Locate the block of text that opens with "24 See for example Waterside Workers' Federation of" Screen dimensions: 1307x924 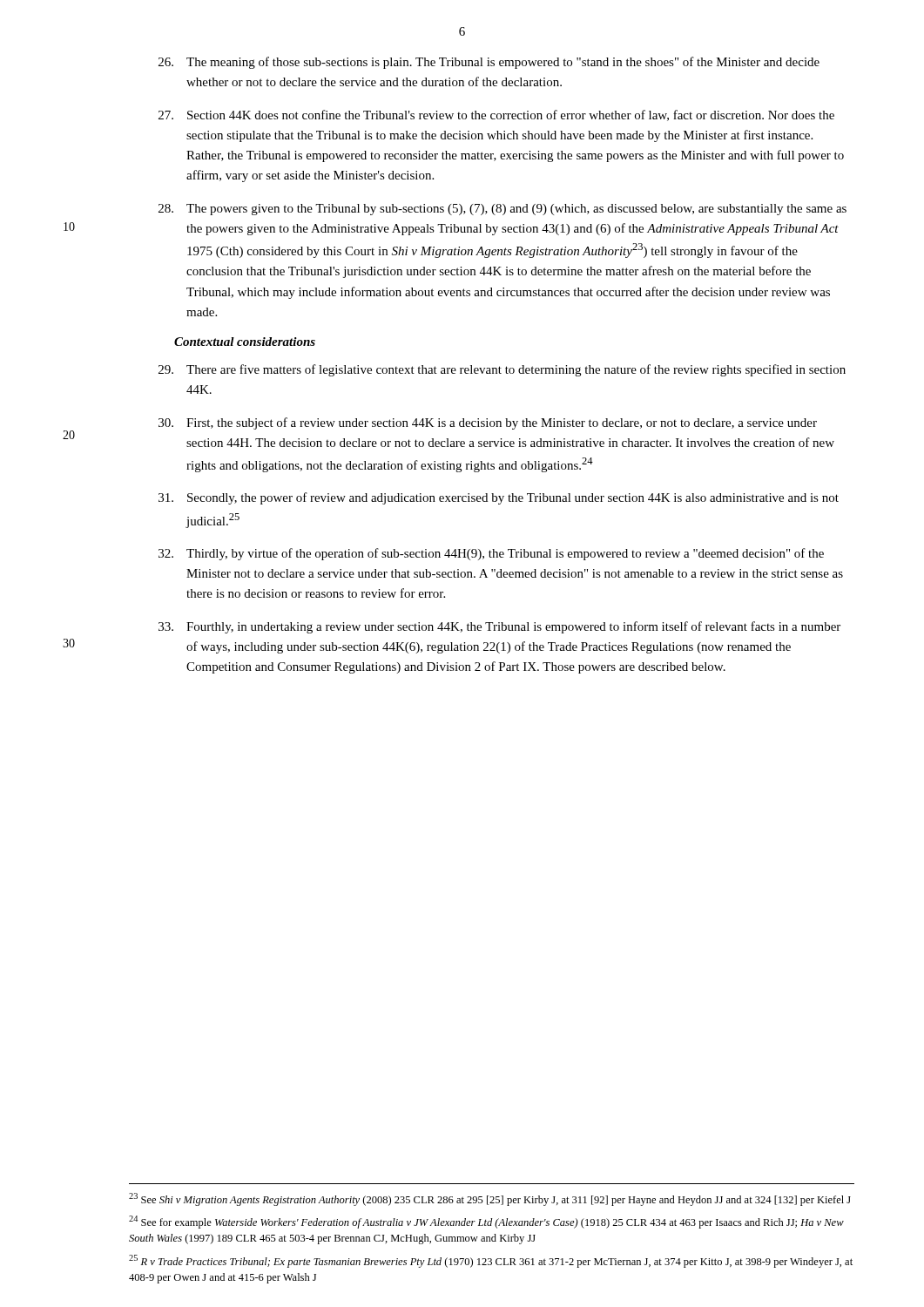486,1229
